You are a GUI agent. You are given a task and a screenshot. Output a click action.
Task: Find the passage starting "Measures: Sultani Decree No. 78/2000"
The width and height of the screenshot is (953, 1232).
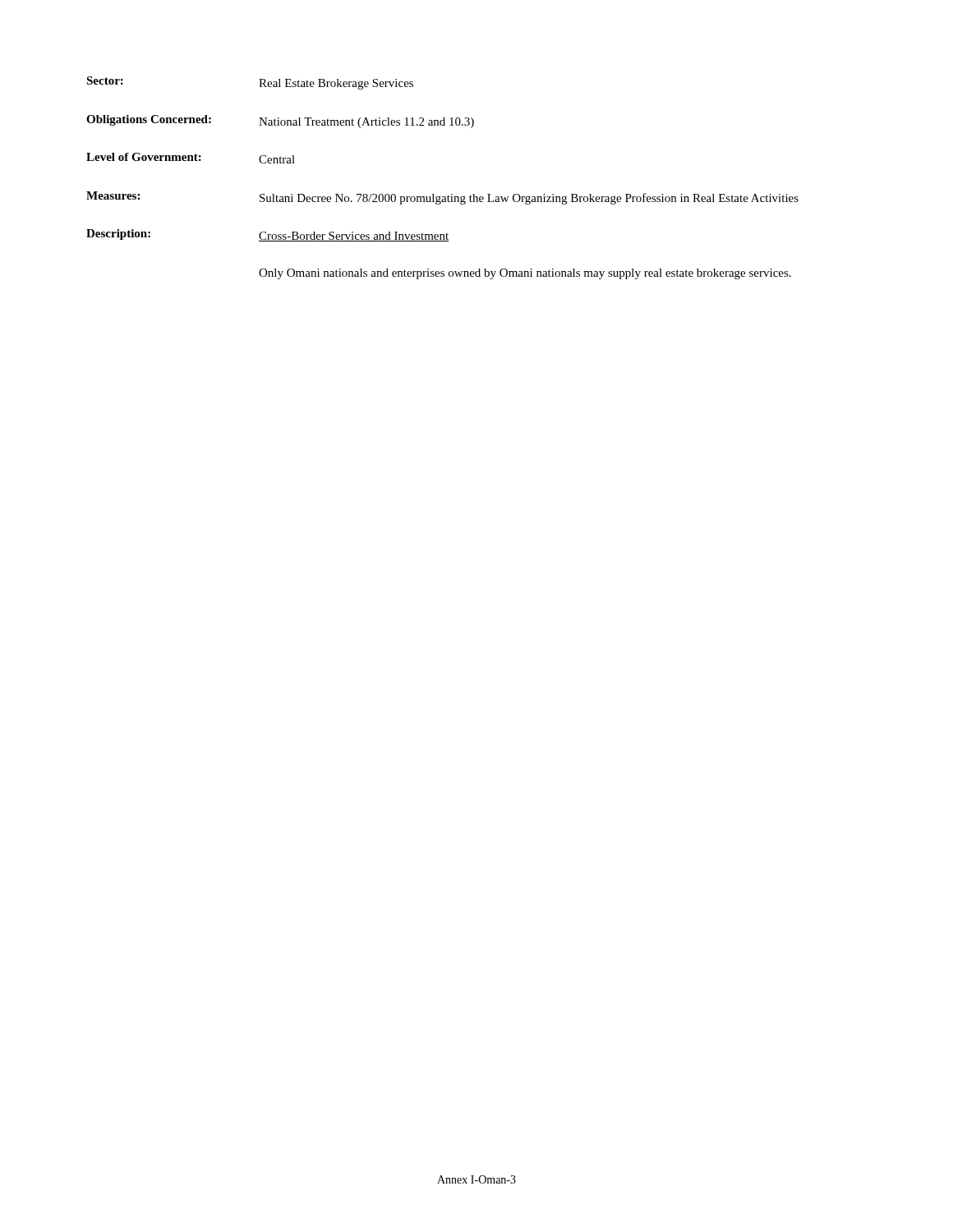[x=476, y=198]
